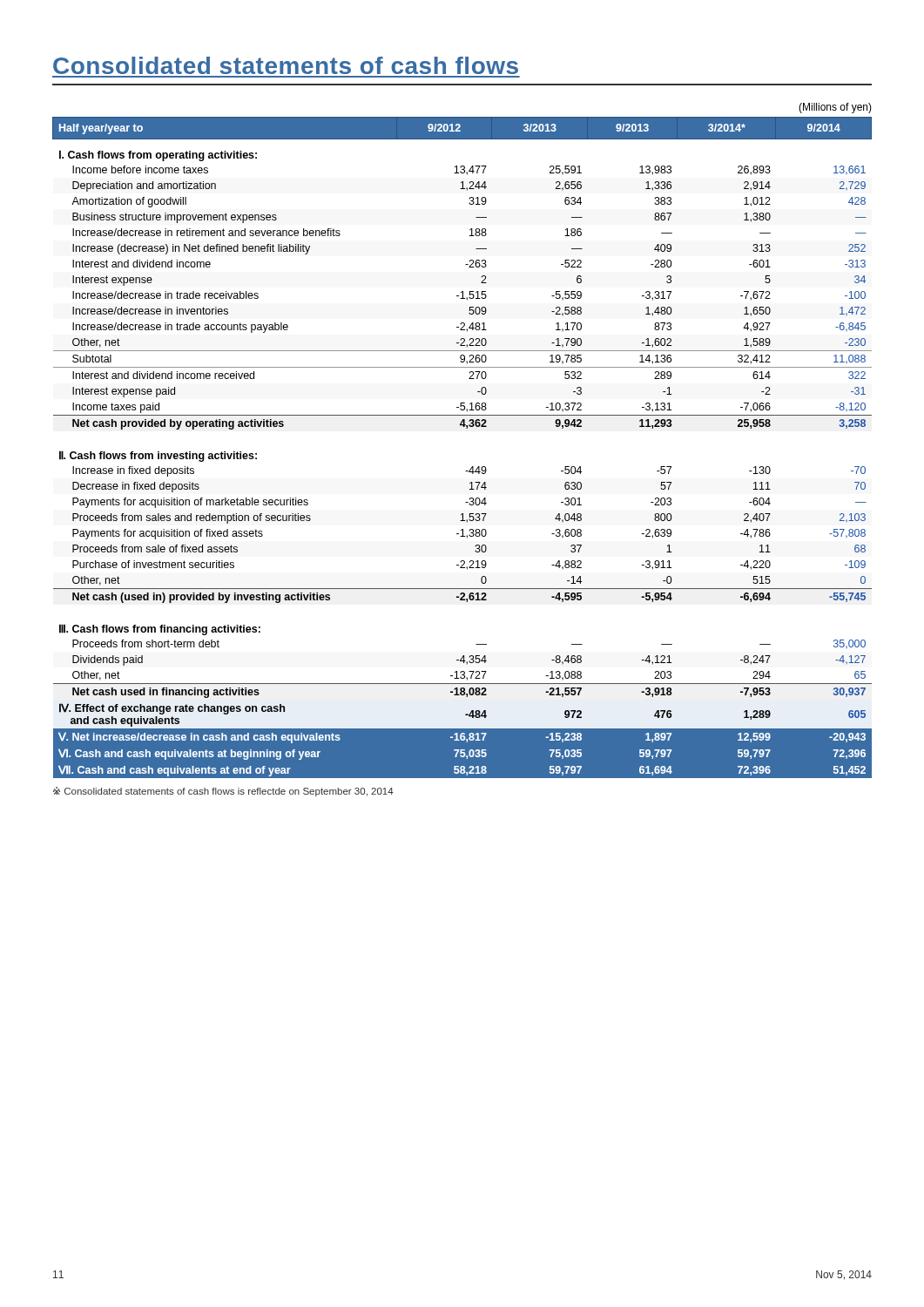This screenshot has height=1307, width=924.
Task: Click where it says "(Millions of yen)"
Action: (835, 107)
